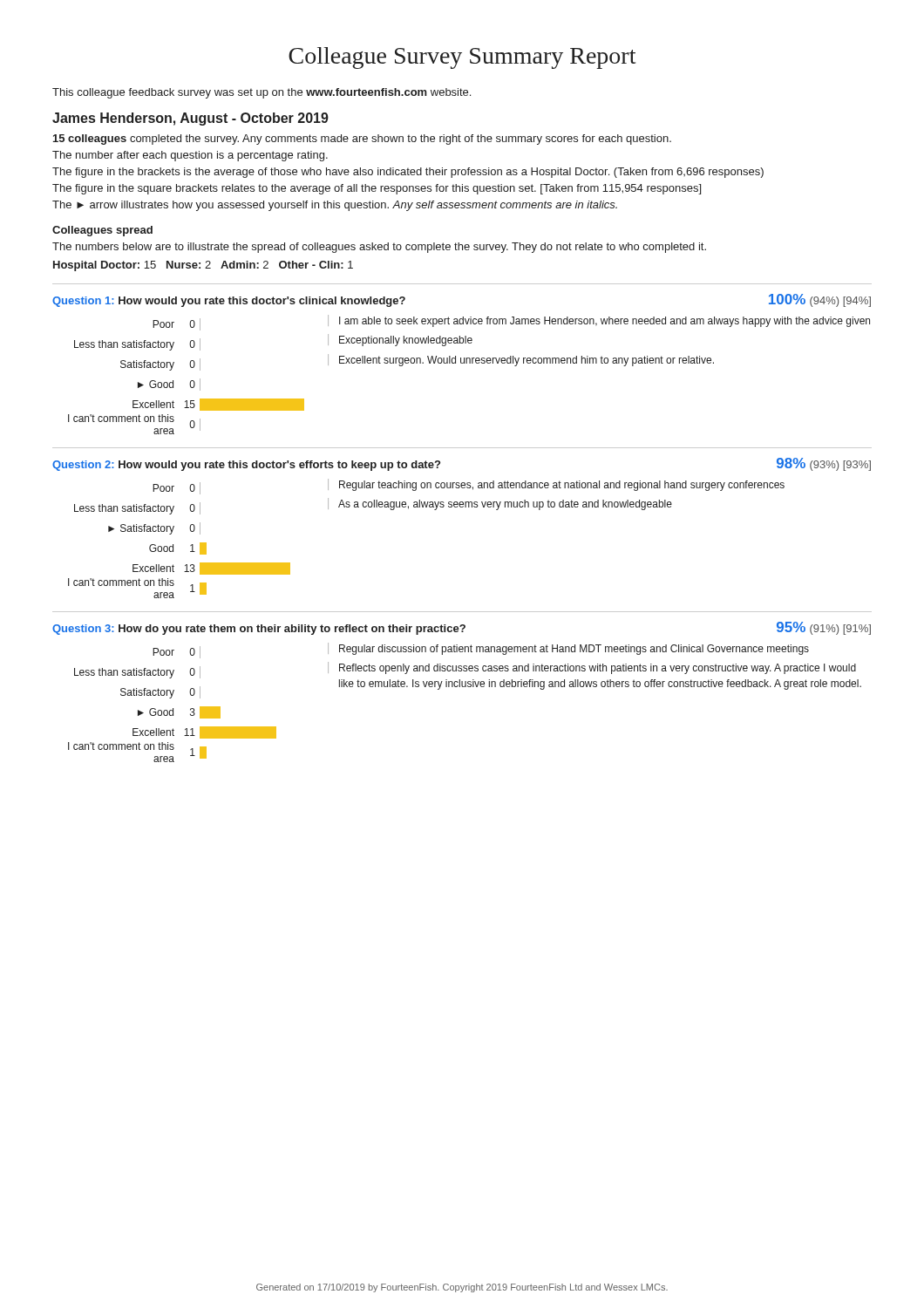This screenshot has width=924, height=1308.
Task: Find the text block with the text "The number after each"
Action: (x=190, y=155)
